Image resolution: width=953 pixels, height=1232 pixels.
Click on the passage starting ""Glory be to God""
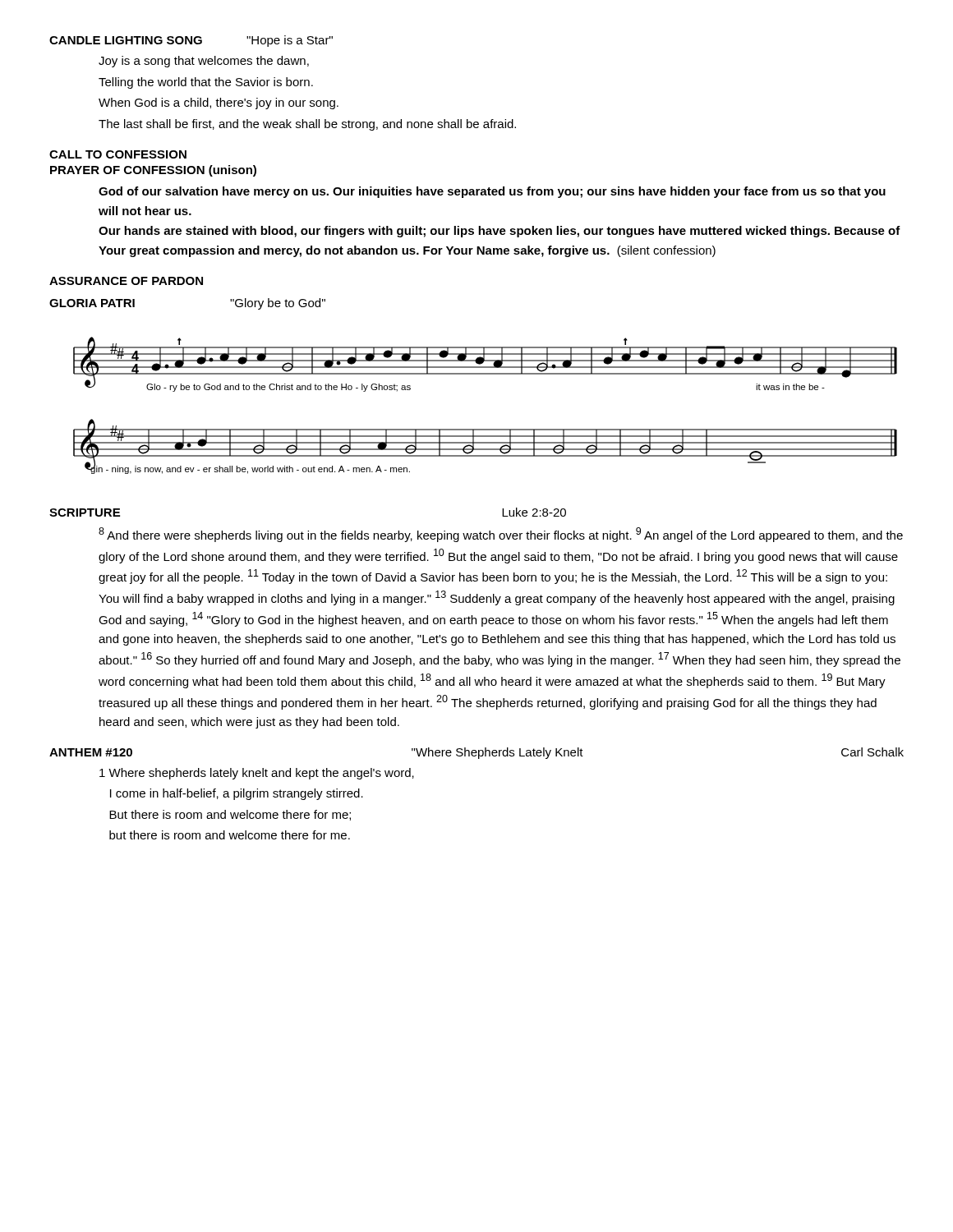pyautogui.click(x=278, y=303)
